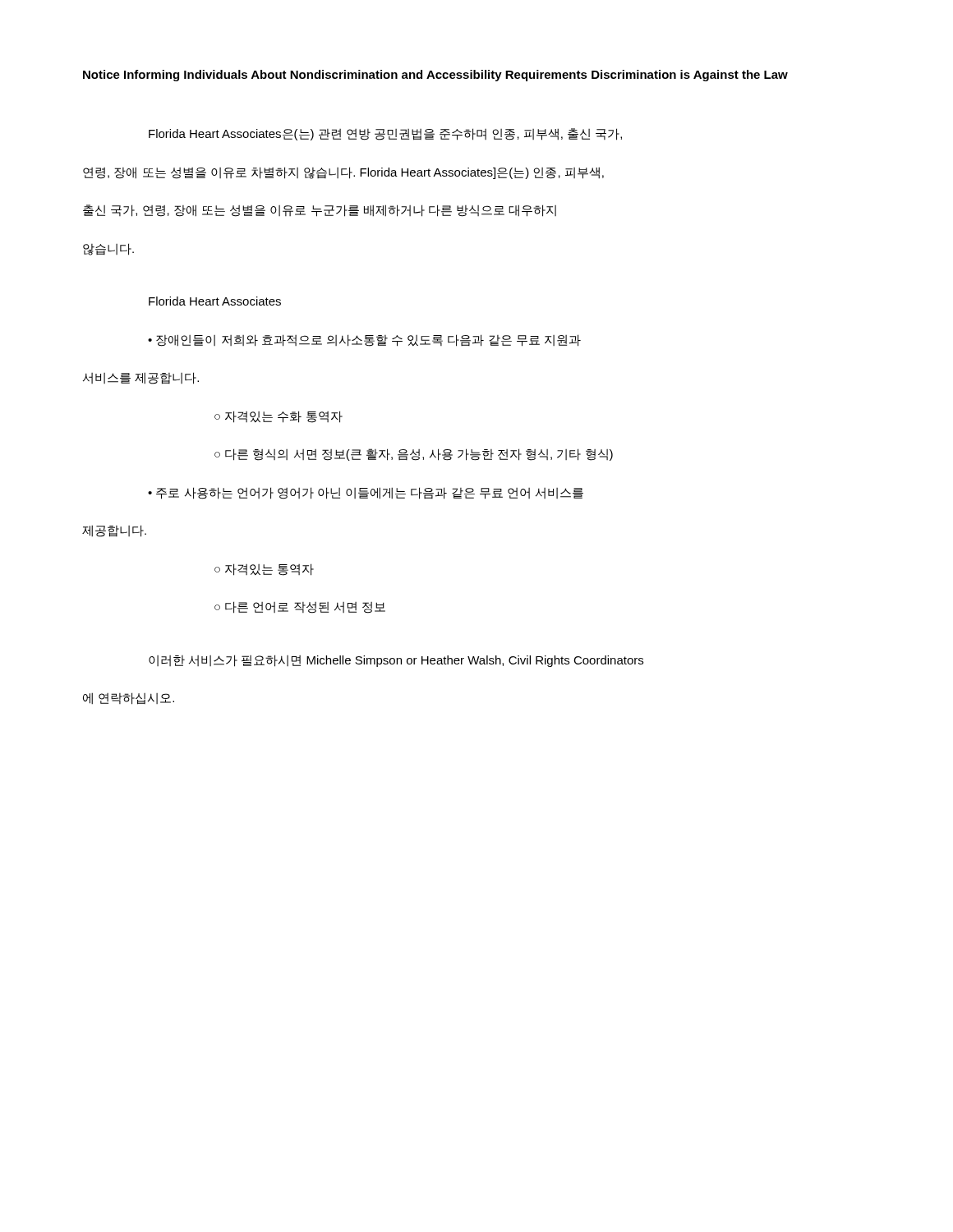Where does it say "○ 자격있는 통역자"?
This screenshot has width=953, height=1232.
coord(264,570)
